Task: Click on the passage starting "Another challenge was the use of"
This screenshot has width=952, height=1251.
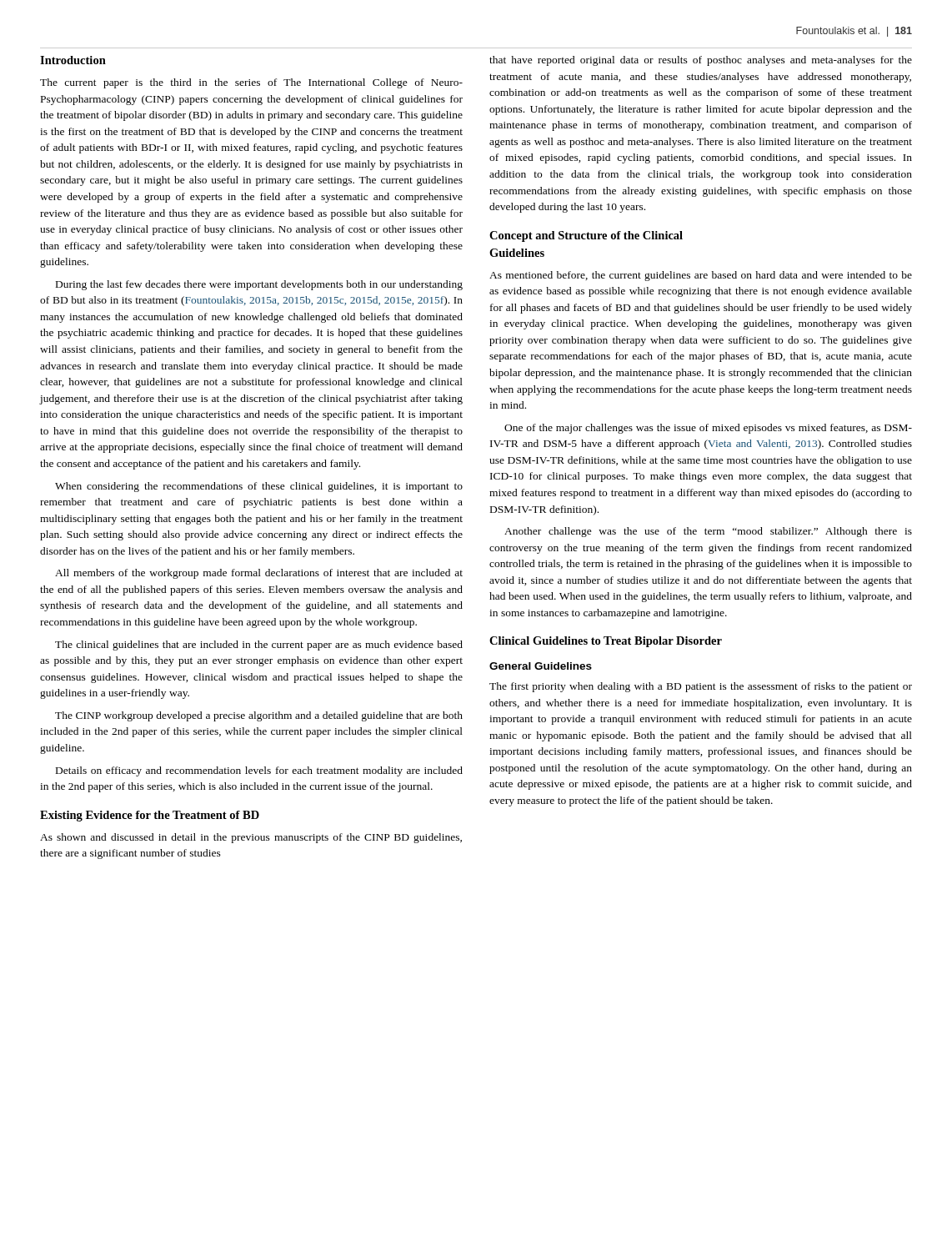Action: [x=701, y=572]
